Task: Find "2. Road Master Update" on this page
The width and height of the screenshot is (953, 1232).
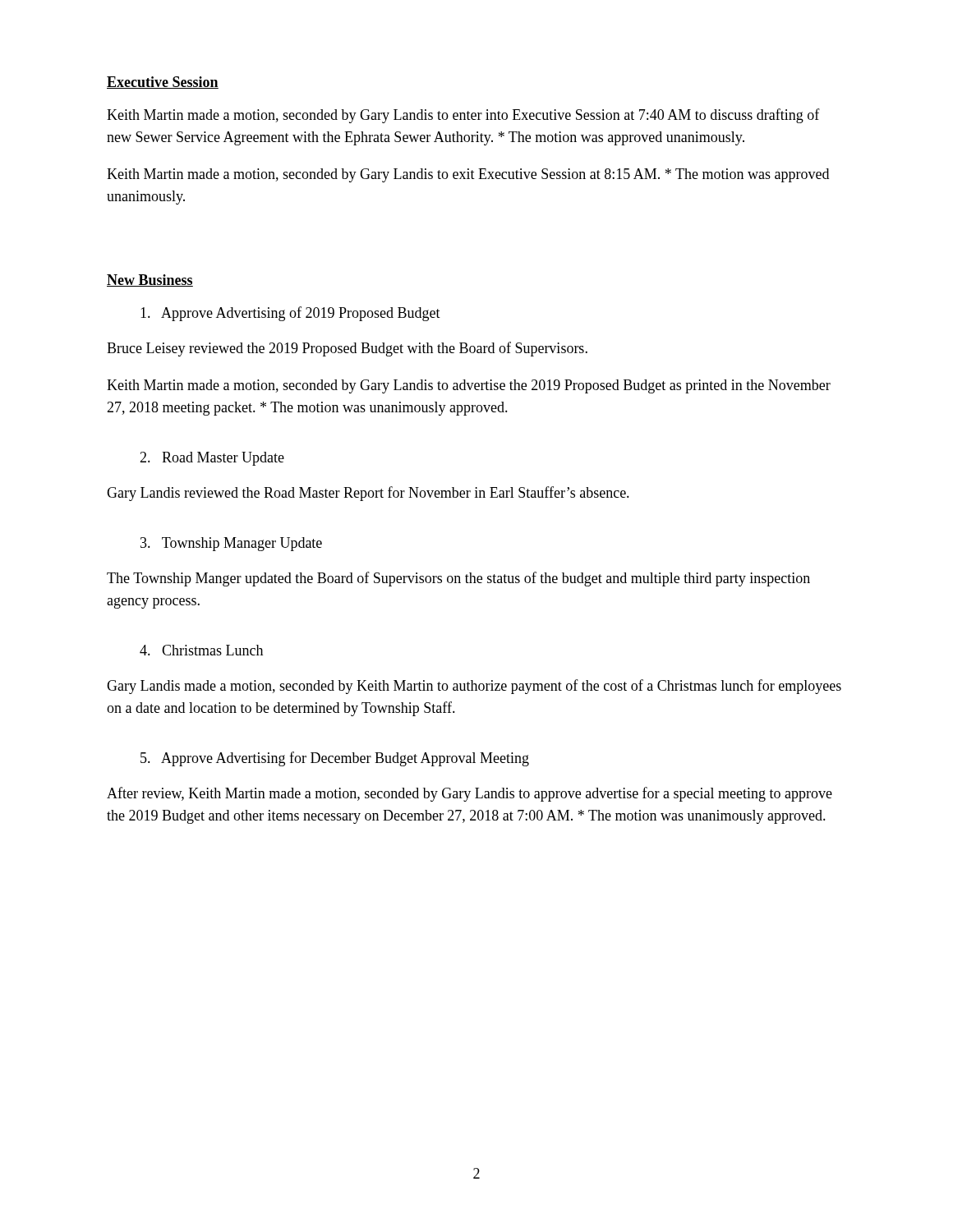Action: pos(212,458)
